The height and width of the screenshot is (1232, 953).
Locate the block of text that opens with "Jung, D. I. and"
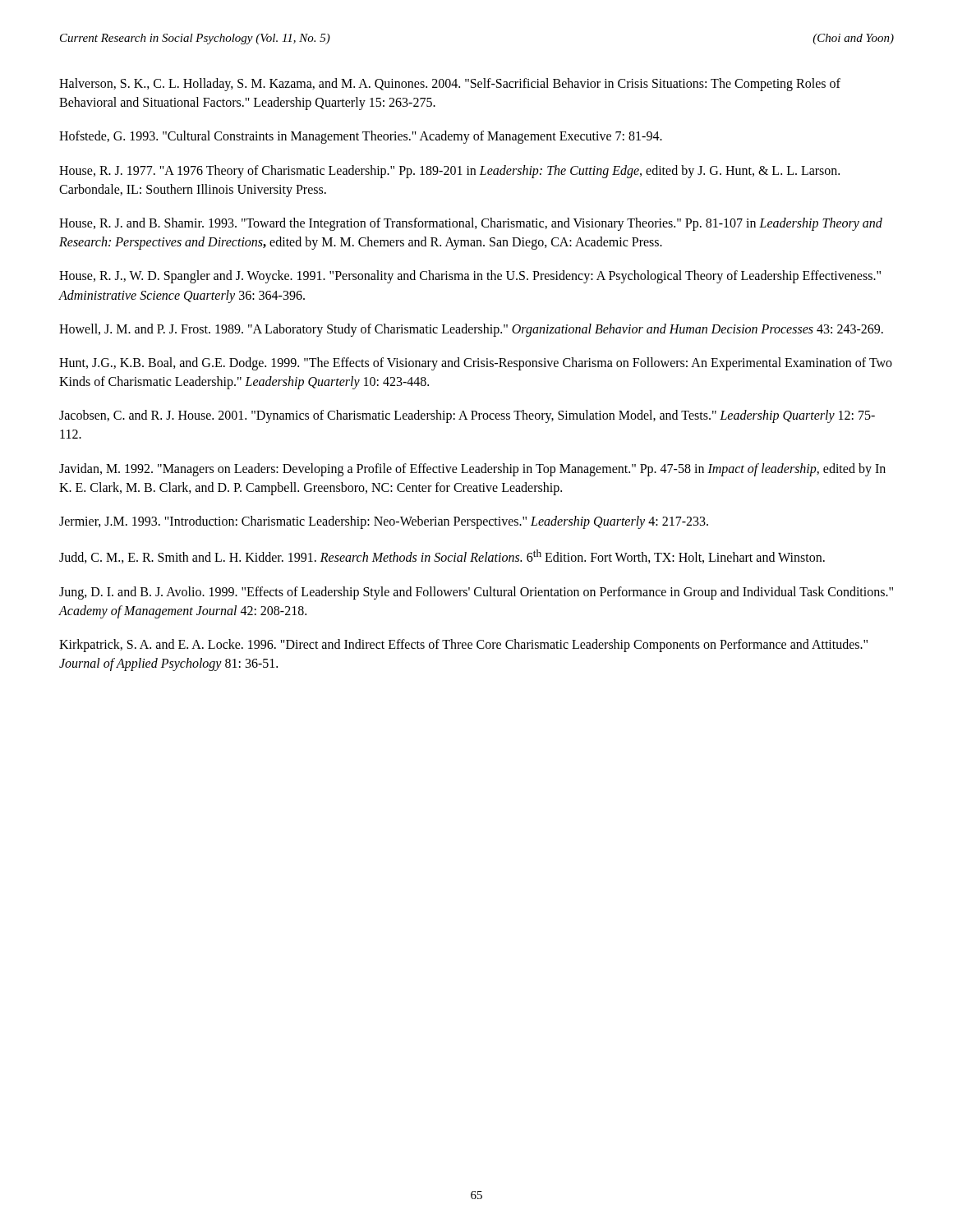click(x=476, y=601)
